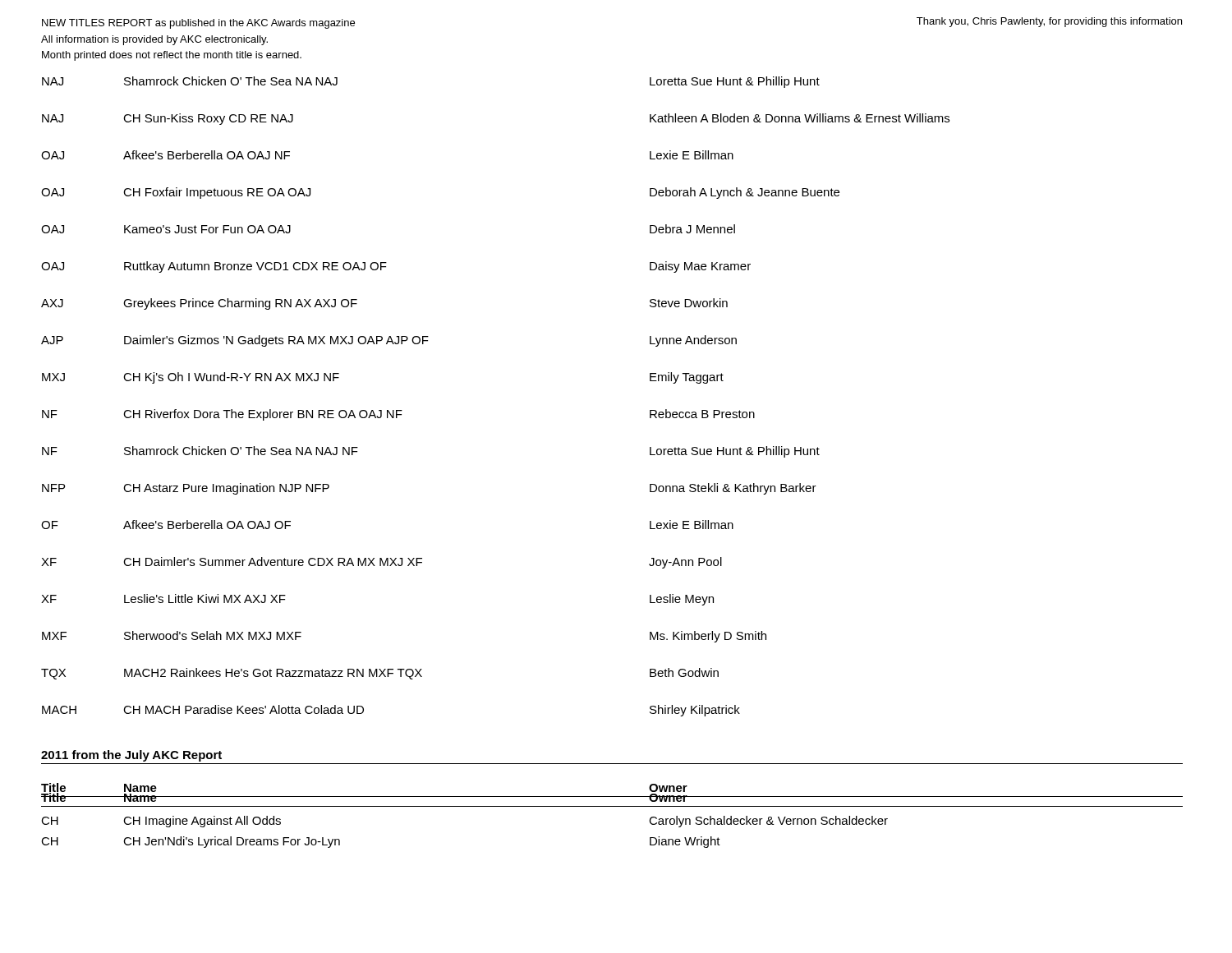
Task: Find the block starting "OAJ Kameo's Just For Fun"
Action: (x=57, y=229)
